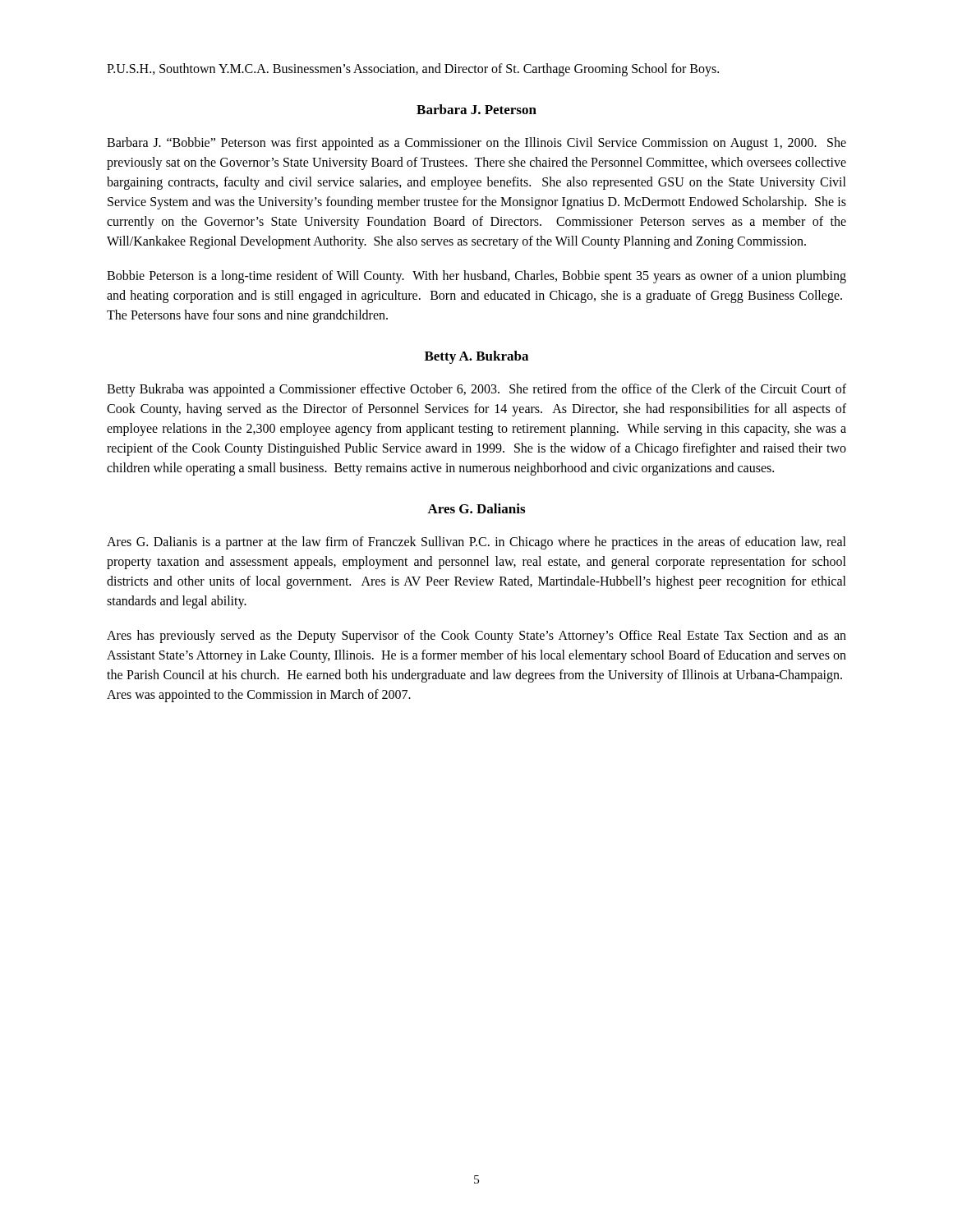Find the text block that reads "Bobbie Peterson is a long-time resident of Will"

[476, 295]
